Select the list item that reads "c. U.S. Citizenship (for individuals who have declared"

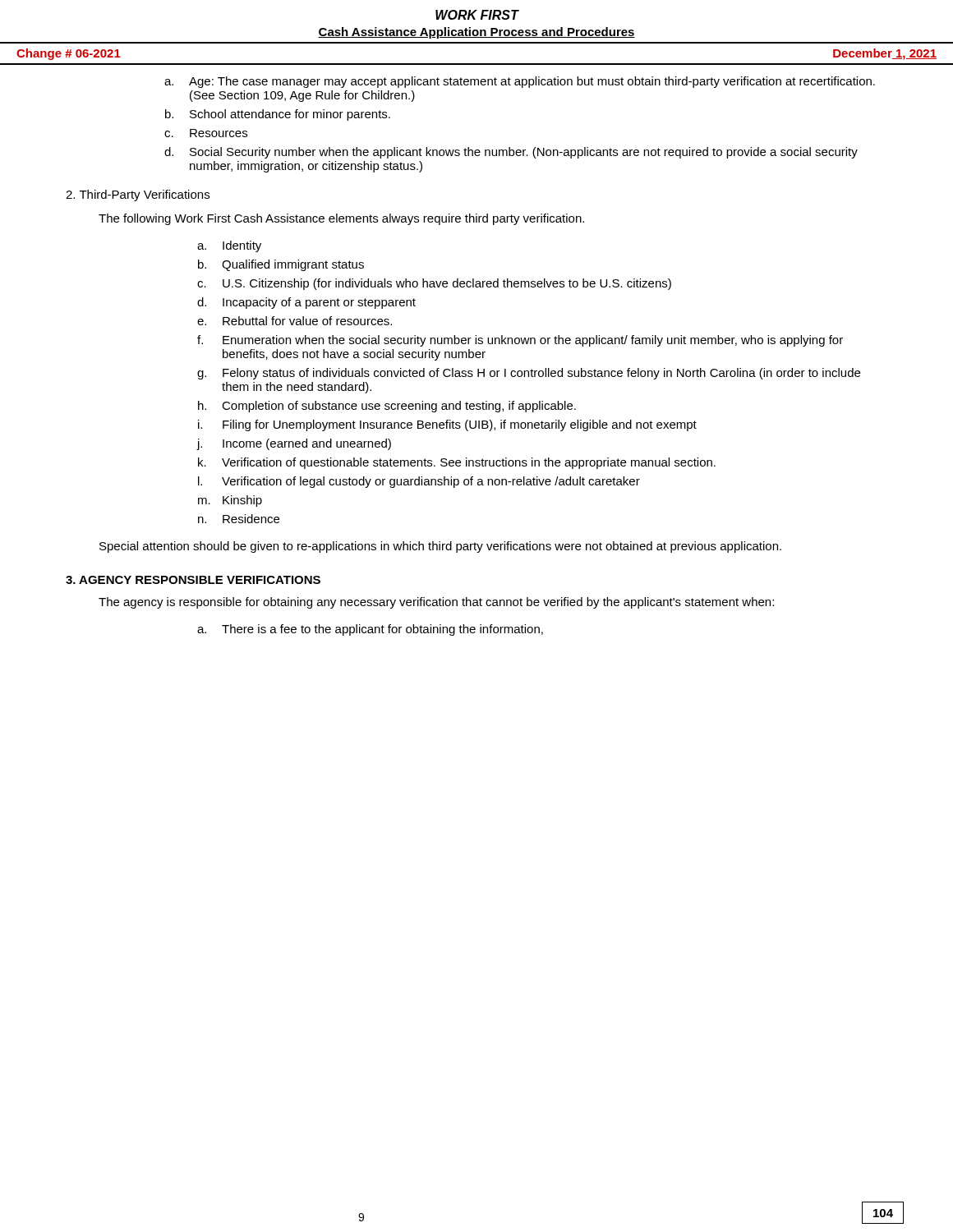tap(542, 283)
